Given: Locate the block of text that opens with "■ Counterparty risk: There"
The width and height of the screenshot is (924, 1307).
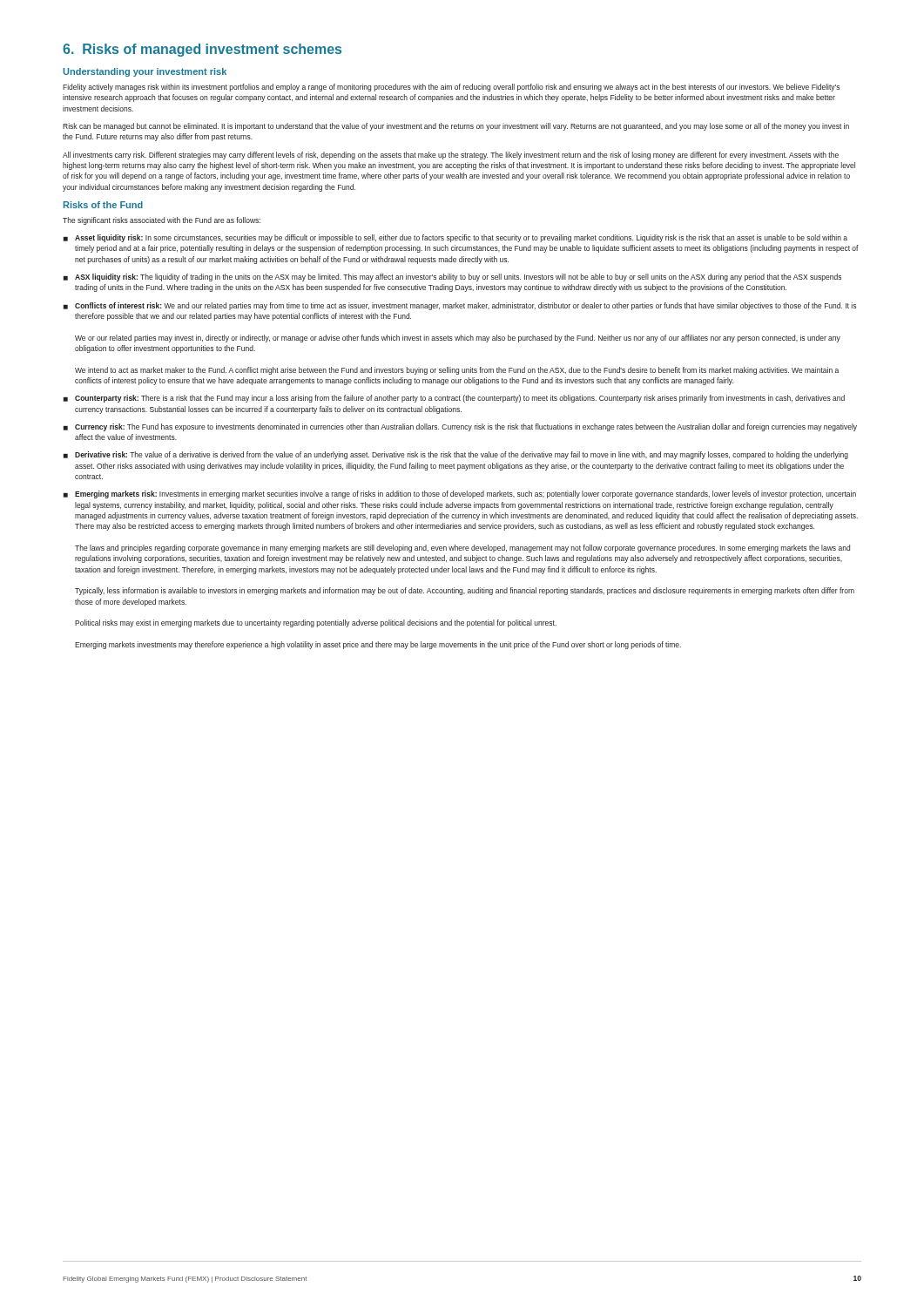Looking at the screenshot, I should 462,404.
